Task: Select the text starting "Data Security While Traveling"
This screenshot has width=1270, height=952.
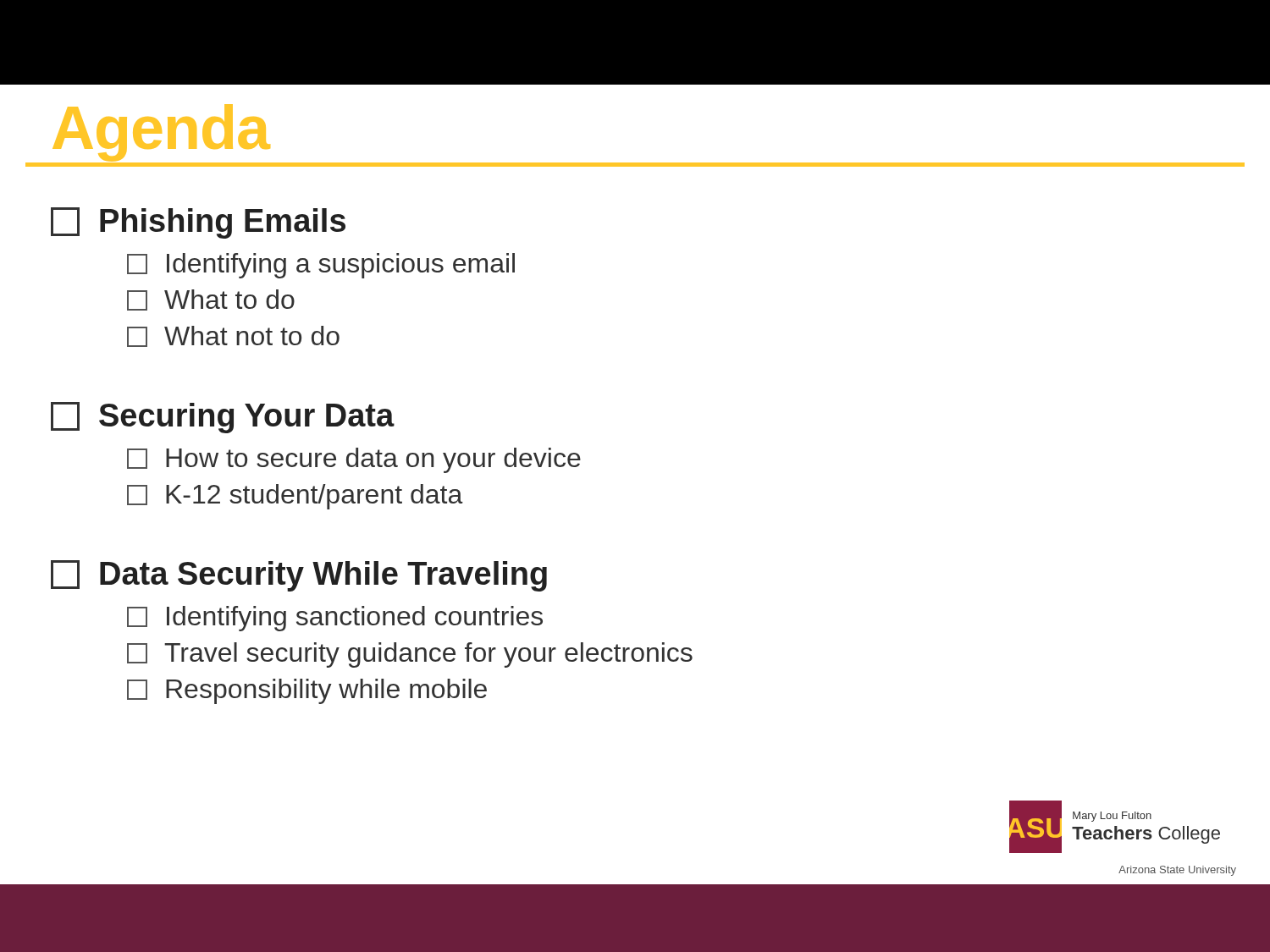Action: click(300, 574)
